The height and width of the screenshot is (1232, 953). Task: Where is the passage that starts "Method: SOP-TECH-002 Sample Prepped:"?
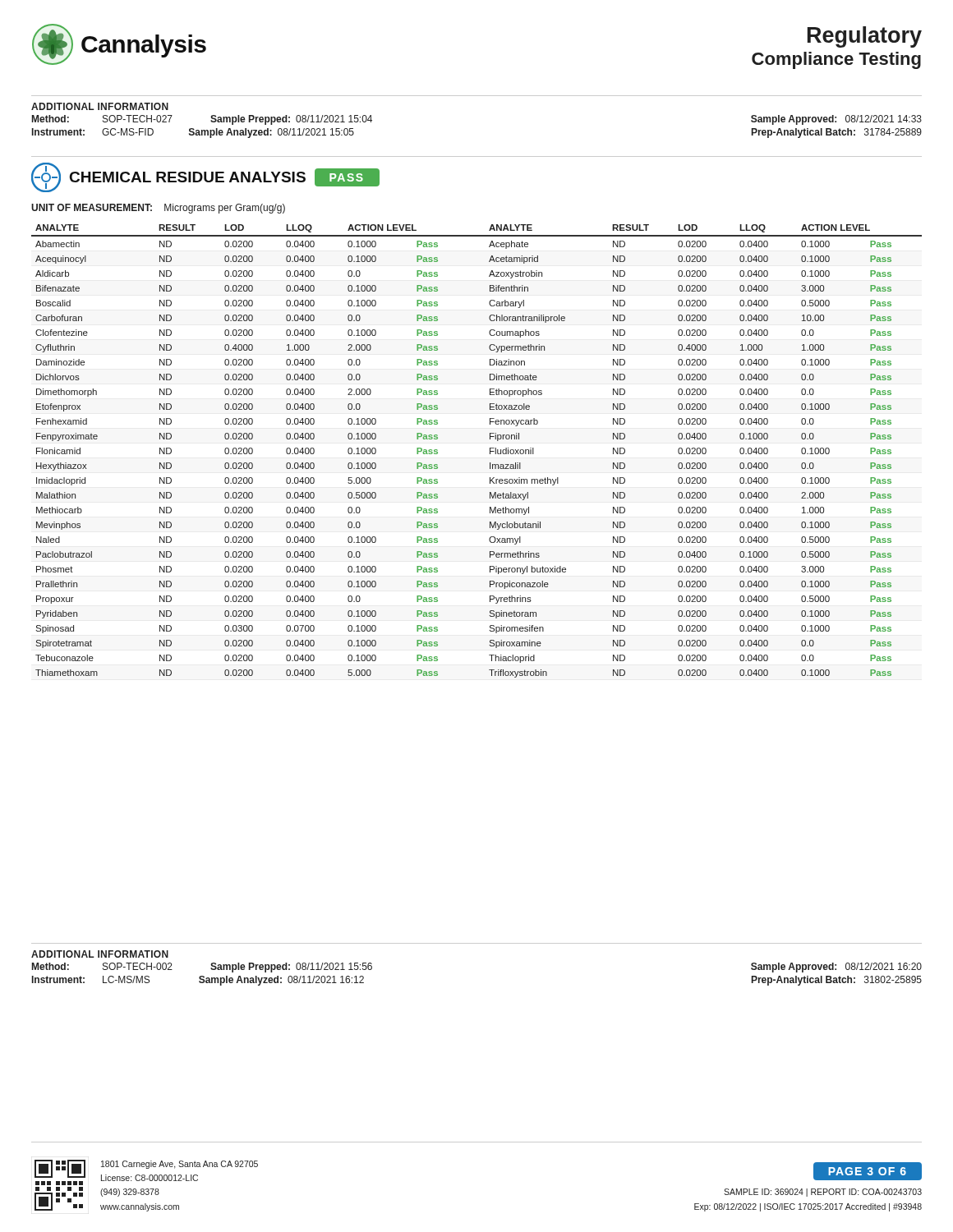(52, 967)
